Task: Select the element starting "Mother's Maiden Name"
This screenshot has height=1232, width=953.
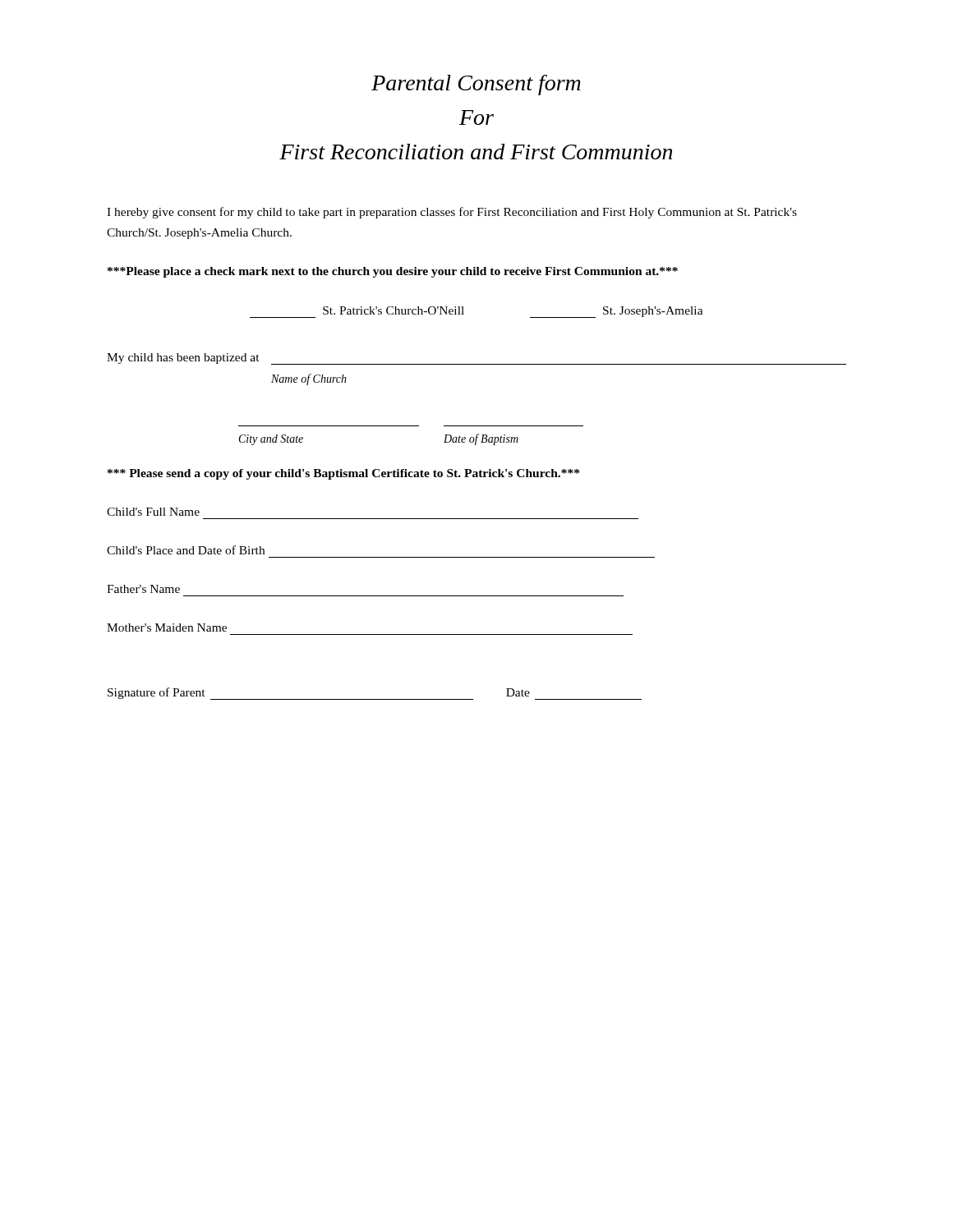Action: 370,627
